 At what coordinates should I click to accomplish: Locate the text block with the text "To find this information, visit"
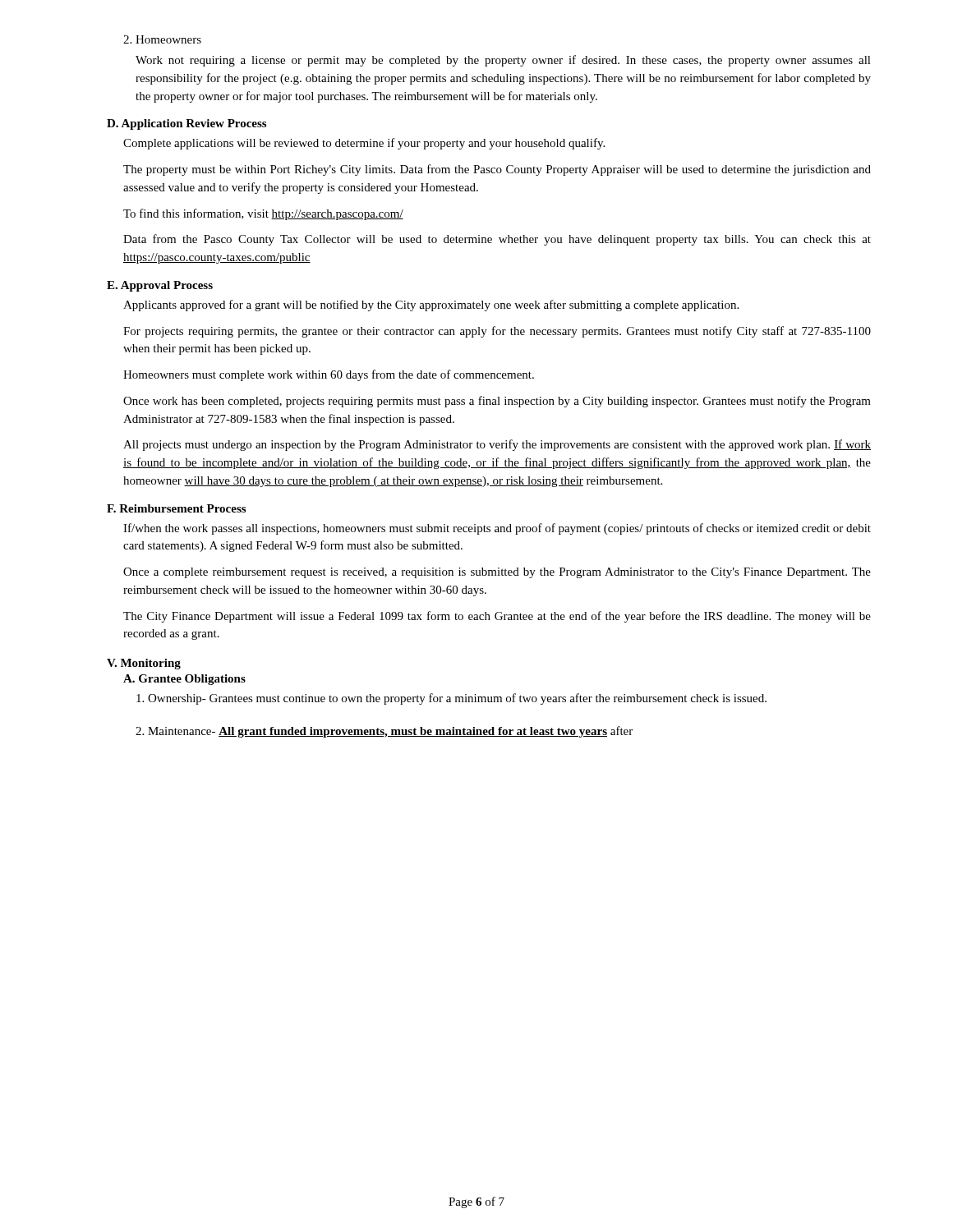point(263,213)
